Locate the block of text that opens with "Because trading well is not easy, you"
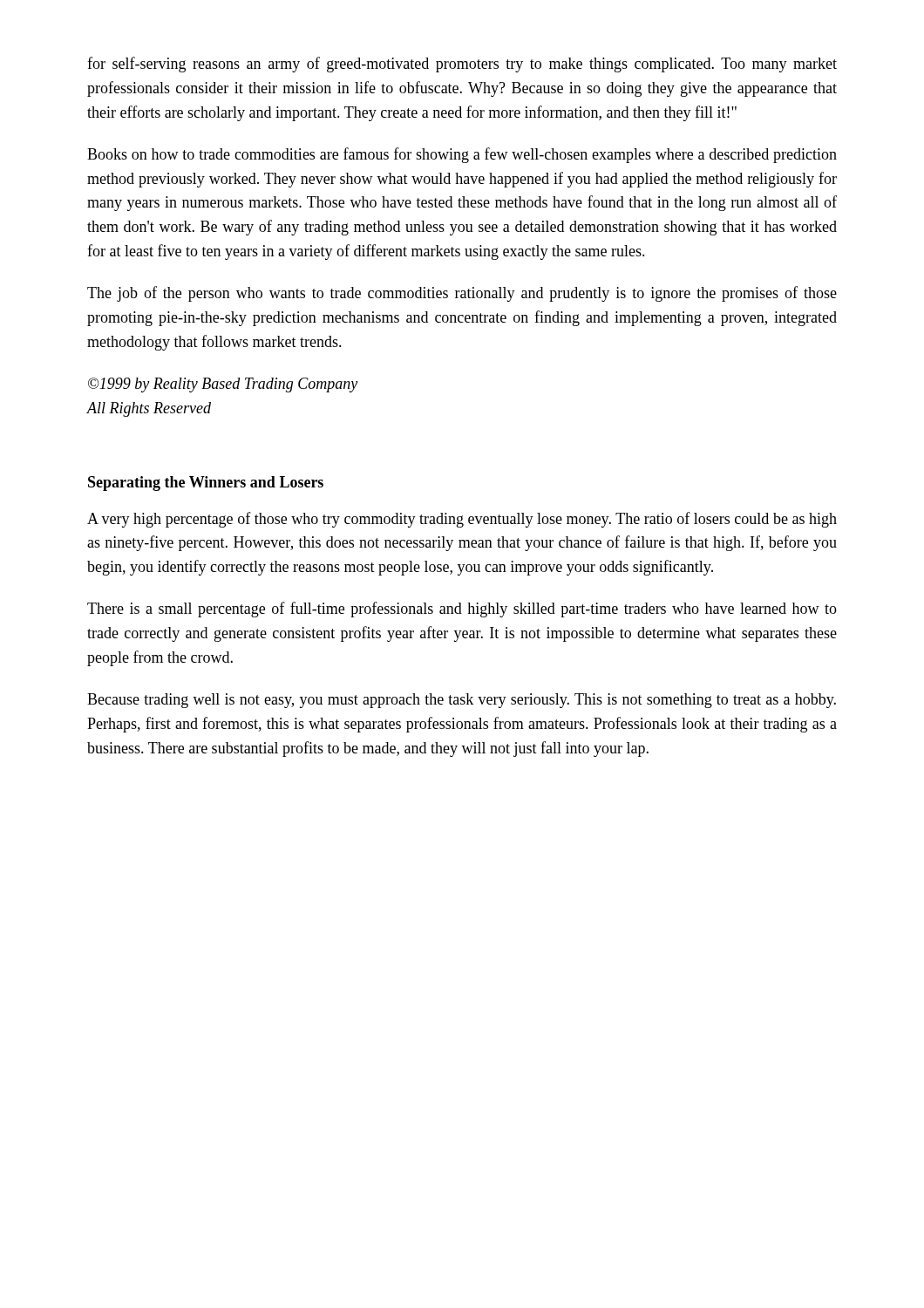Viewport: 924px width, 1308px height. tap(462, 724)
